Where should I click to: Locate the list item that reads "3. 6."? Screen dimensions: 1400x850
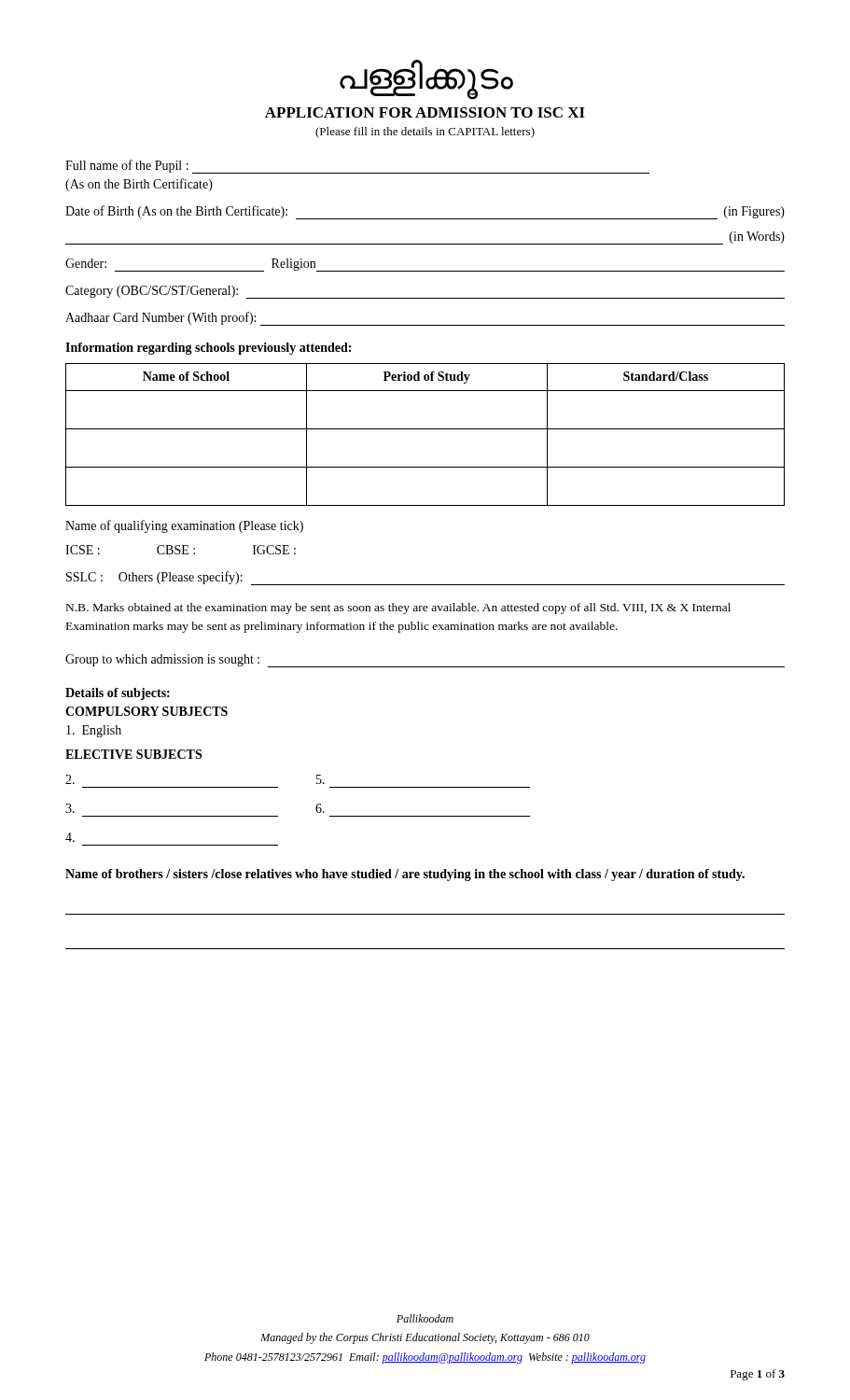(x=69, y=808)
